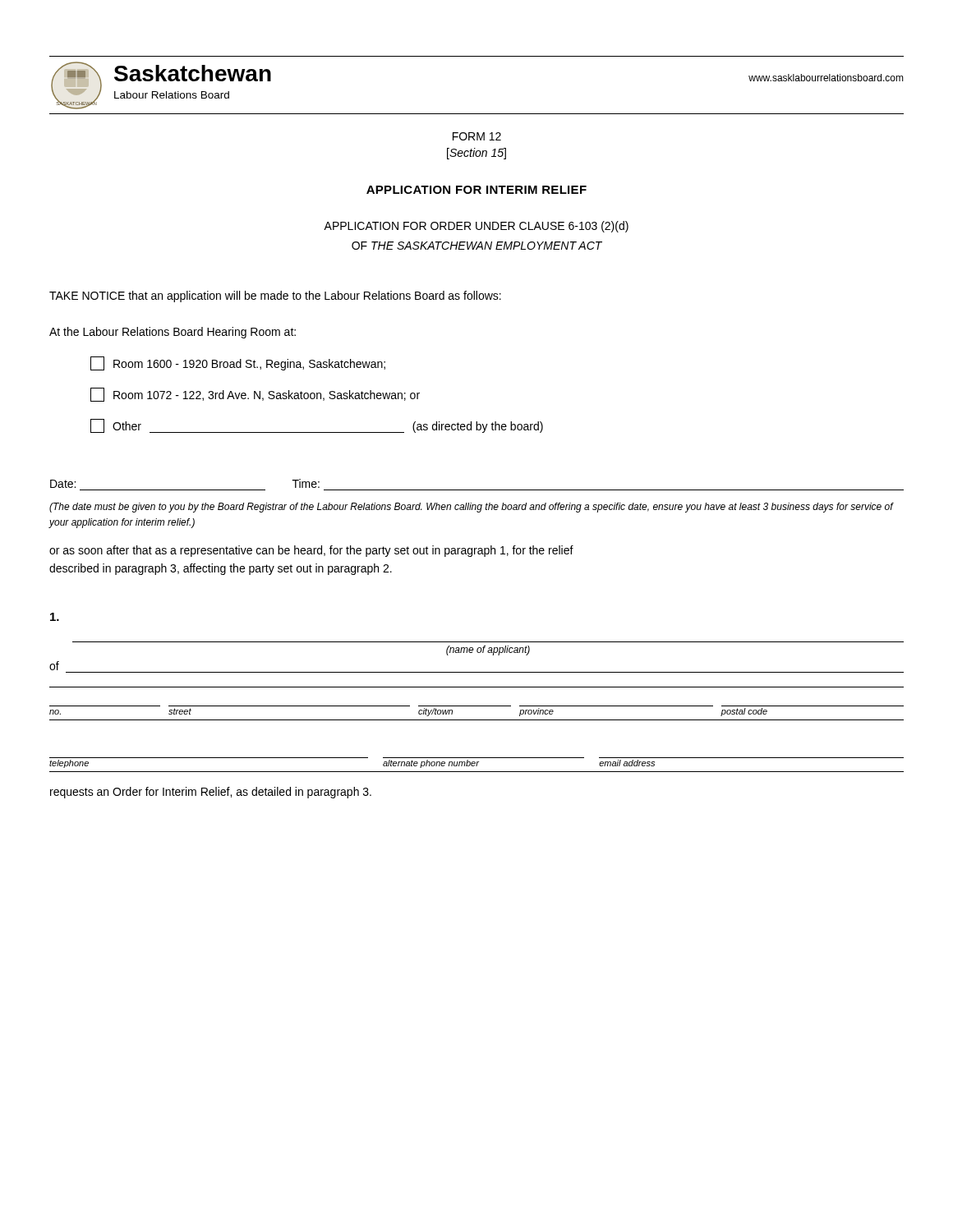This screenshot has width=953, height=1232.
Task: Locate the block of text that opens with "Room 1072 - 122, 3rd Ave."
Action: pos(255,395)
